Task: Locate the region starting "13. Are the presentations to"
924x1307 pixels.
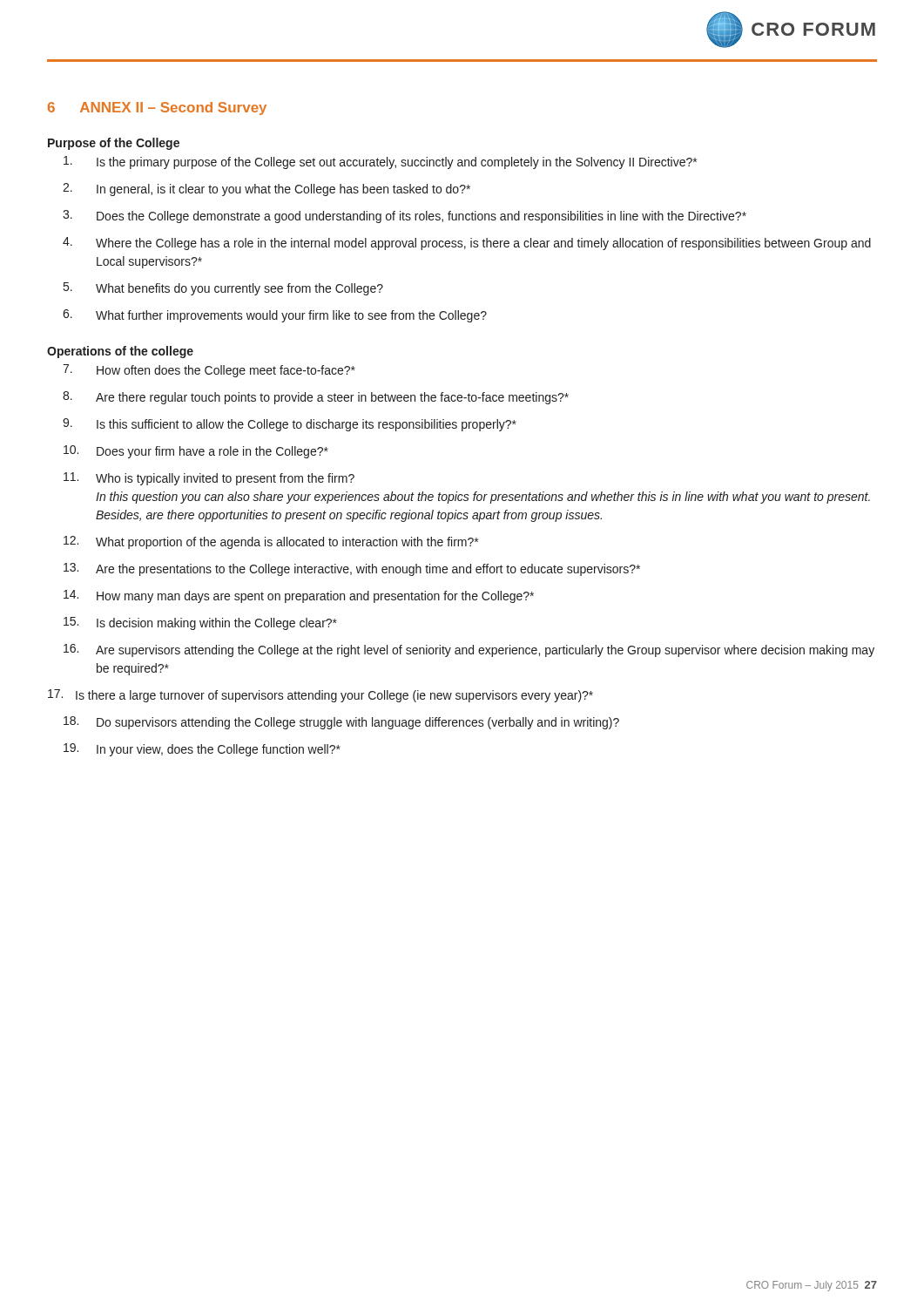Action: [344, 569]
